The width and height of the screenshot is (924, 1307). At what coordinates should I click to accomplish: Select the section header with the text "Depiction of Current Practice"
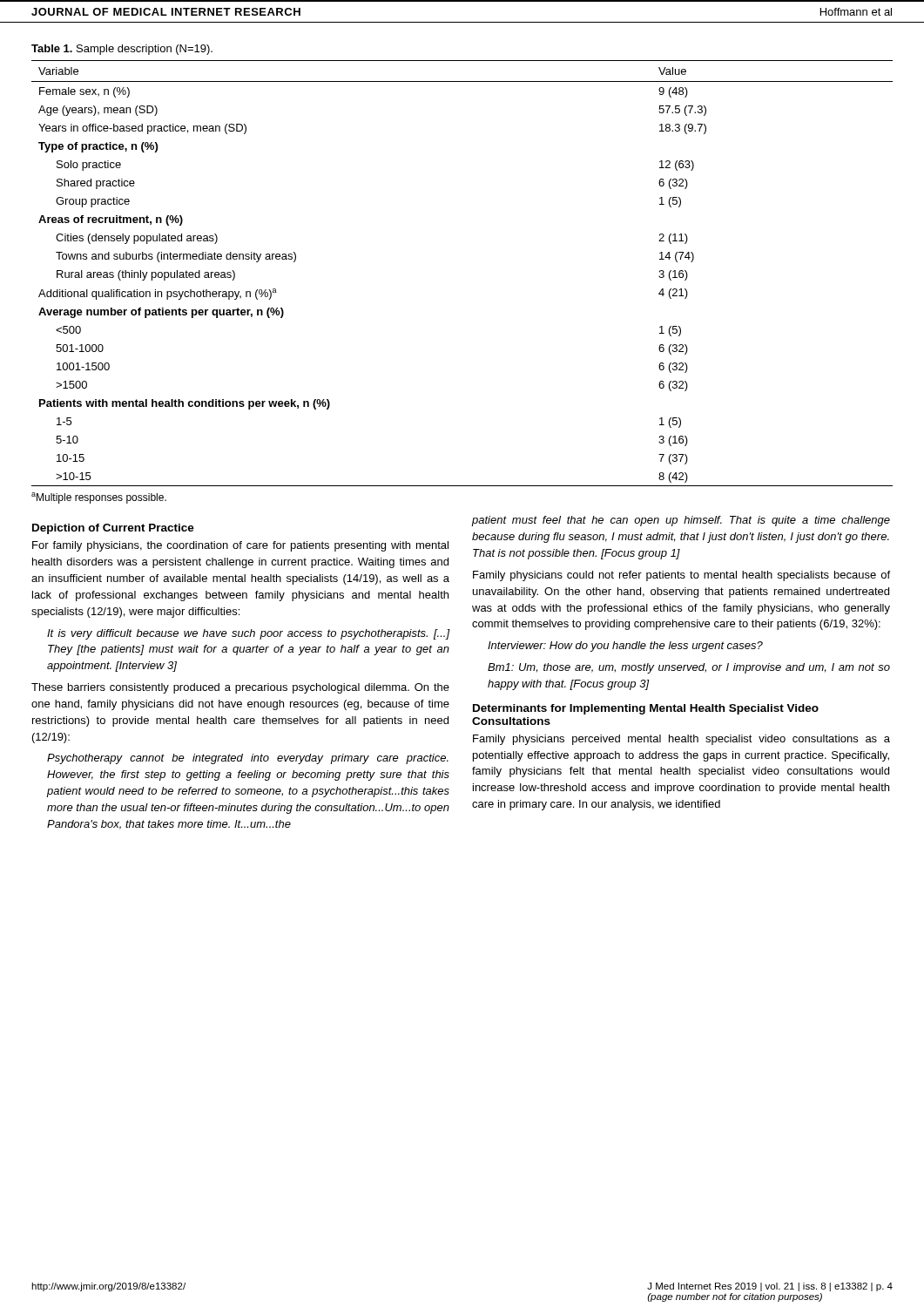(x=113, y=528)
